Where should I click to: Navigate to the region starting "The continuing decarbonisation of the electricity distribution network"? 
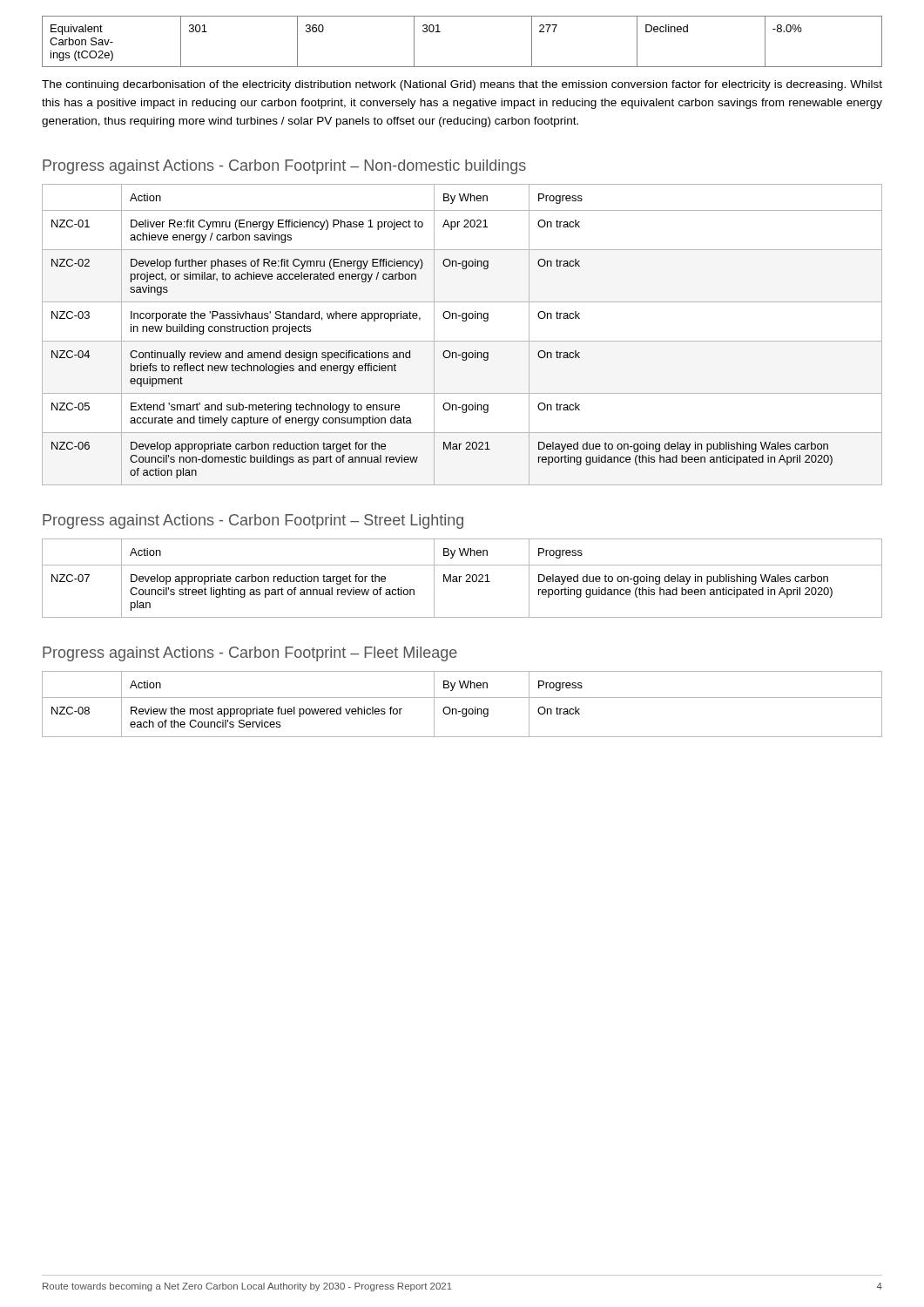462,102
